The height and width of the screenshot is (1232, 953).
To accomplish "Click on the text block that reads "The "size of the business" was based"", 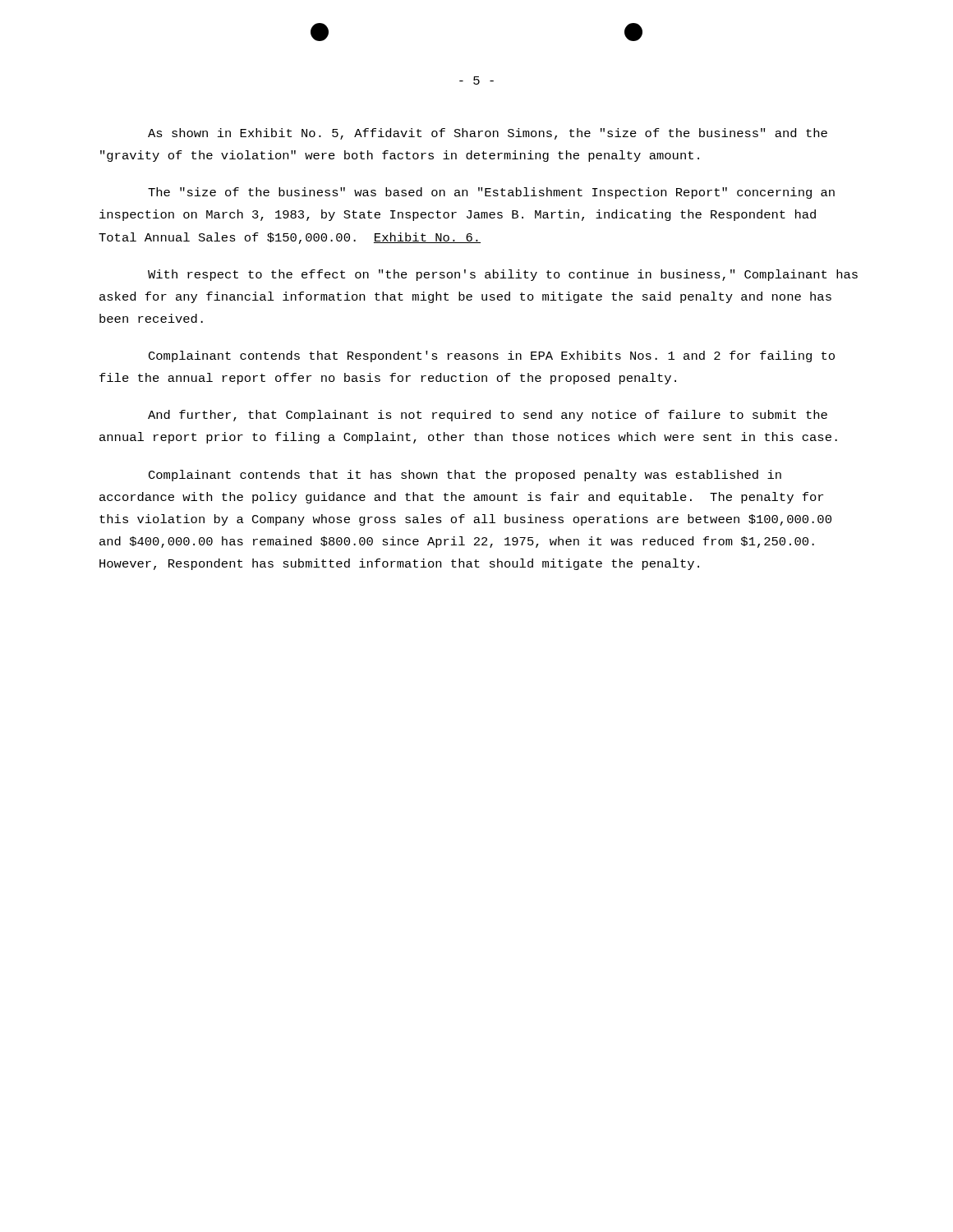I will 467,215.
